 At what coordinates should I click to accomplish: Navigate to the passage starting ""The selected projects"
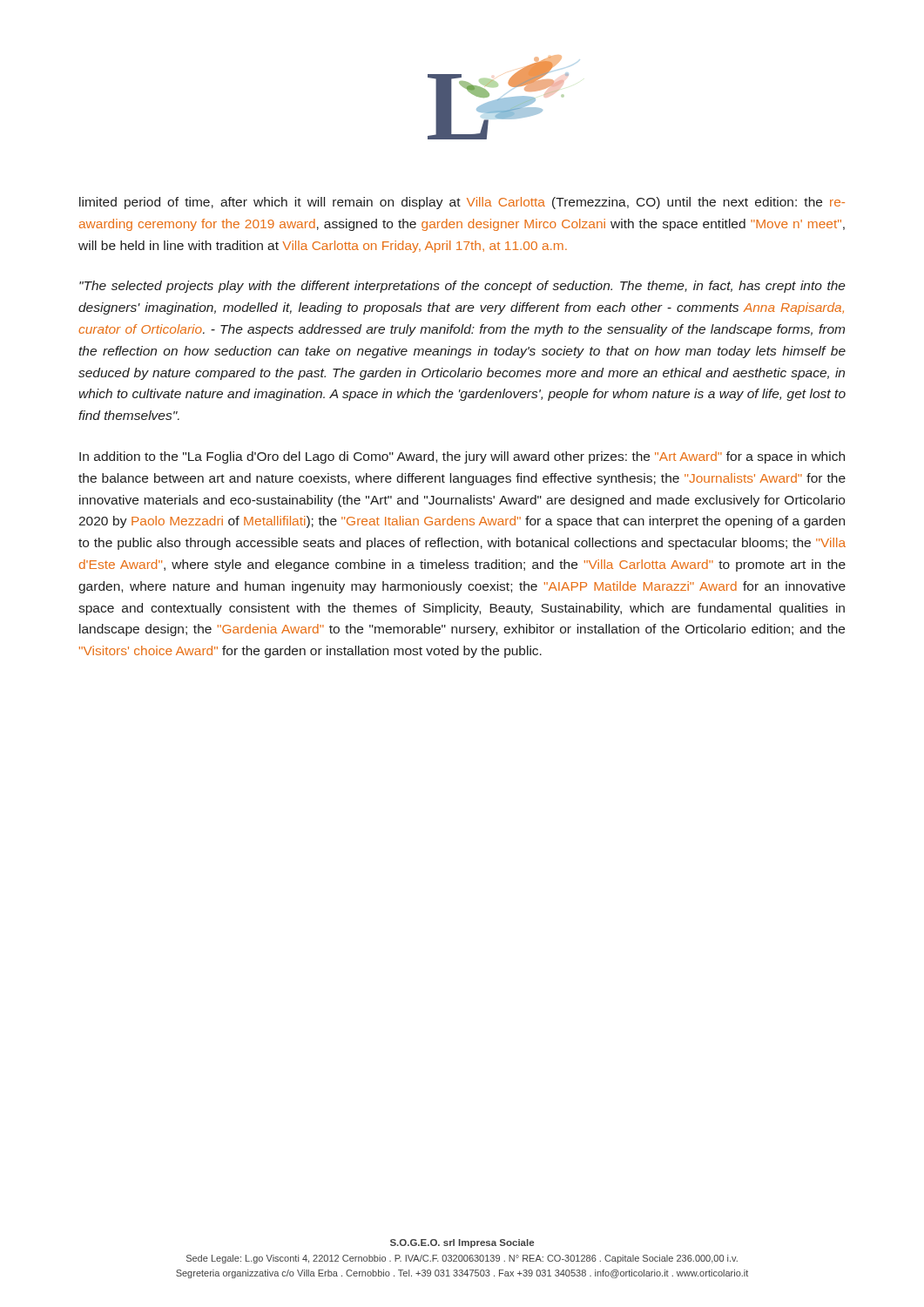click(x=462, y=350)
